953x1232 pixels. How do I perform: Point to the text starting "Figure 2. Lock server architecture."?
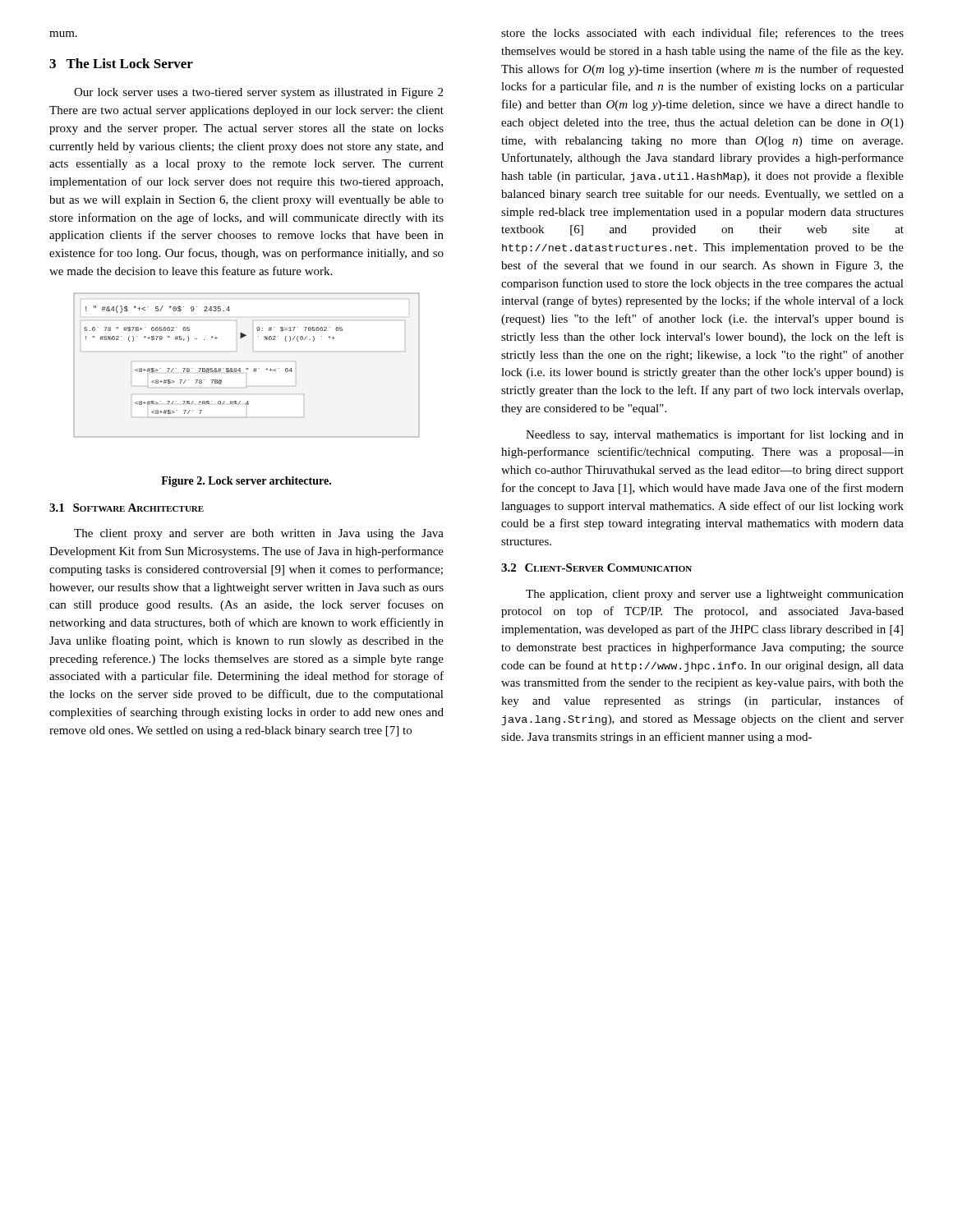[x=246, y=481]
